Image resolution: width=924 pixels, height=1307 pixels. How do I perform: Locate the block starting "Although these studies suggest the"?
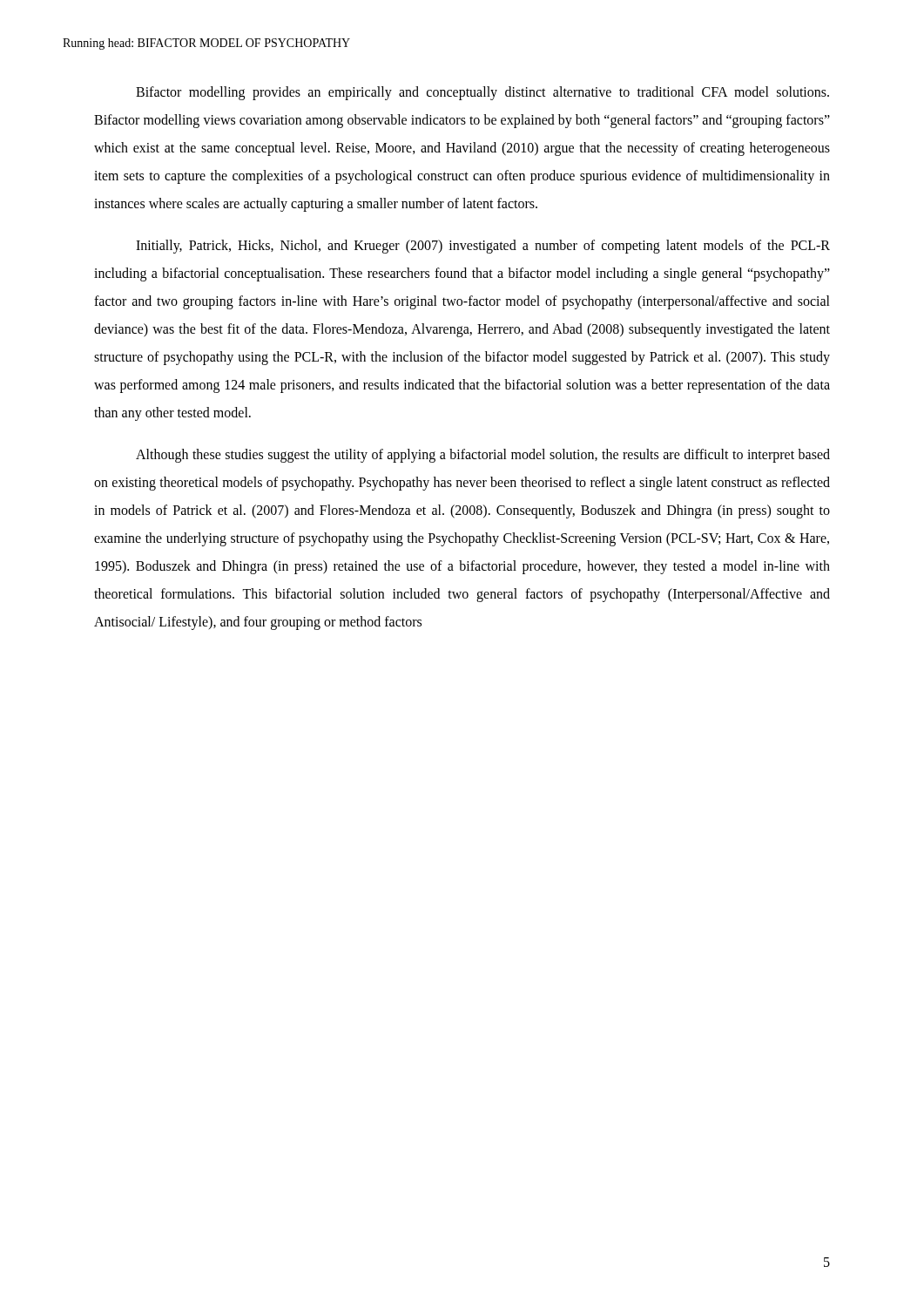pyautogui.click(x=462, y=538)
